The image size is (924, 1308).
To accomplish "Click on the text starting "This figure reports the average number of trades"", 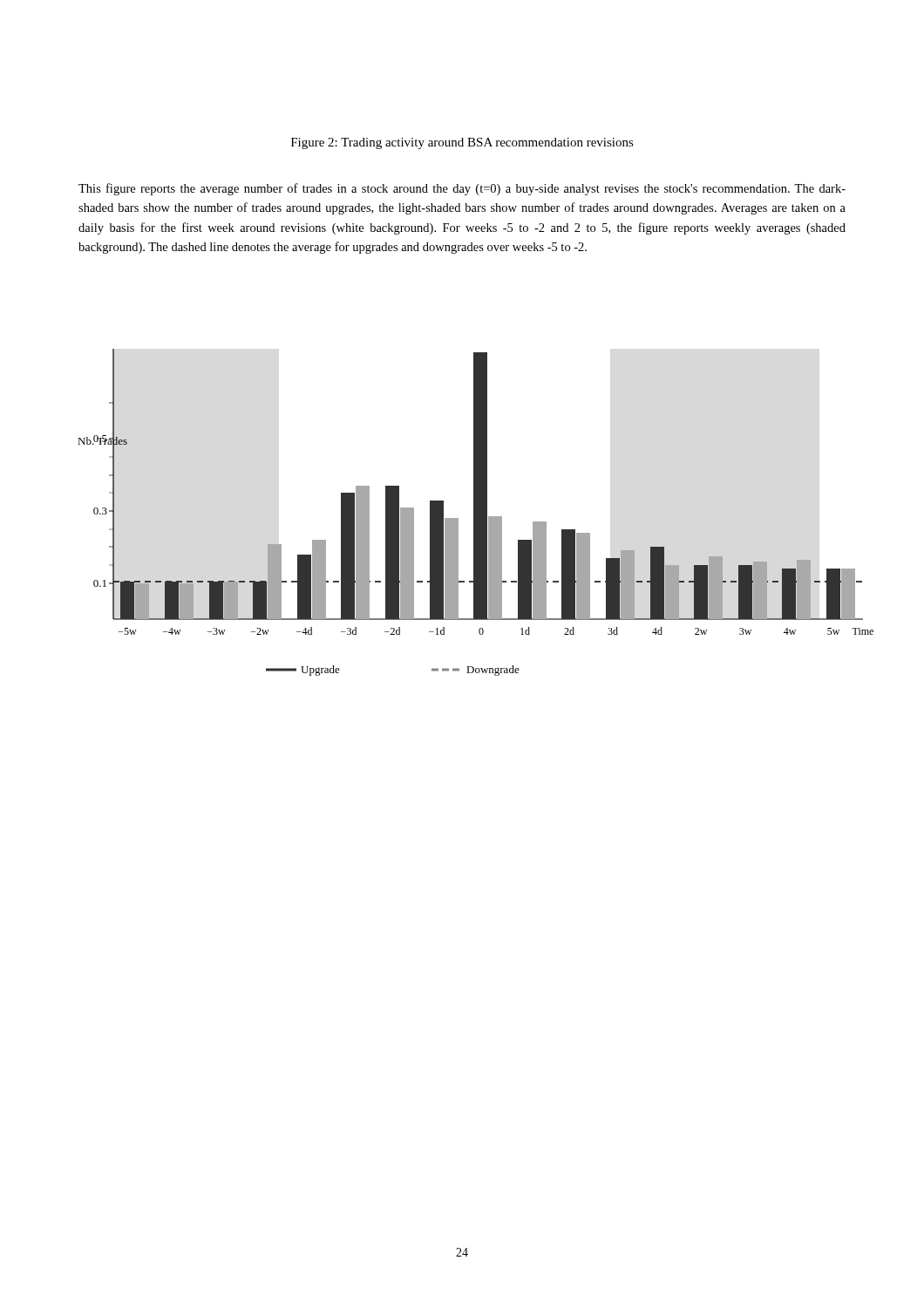I will tap(462, 218).
